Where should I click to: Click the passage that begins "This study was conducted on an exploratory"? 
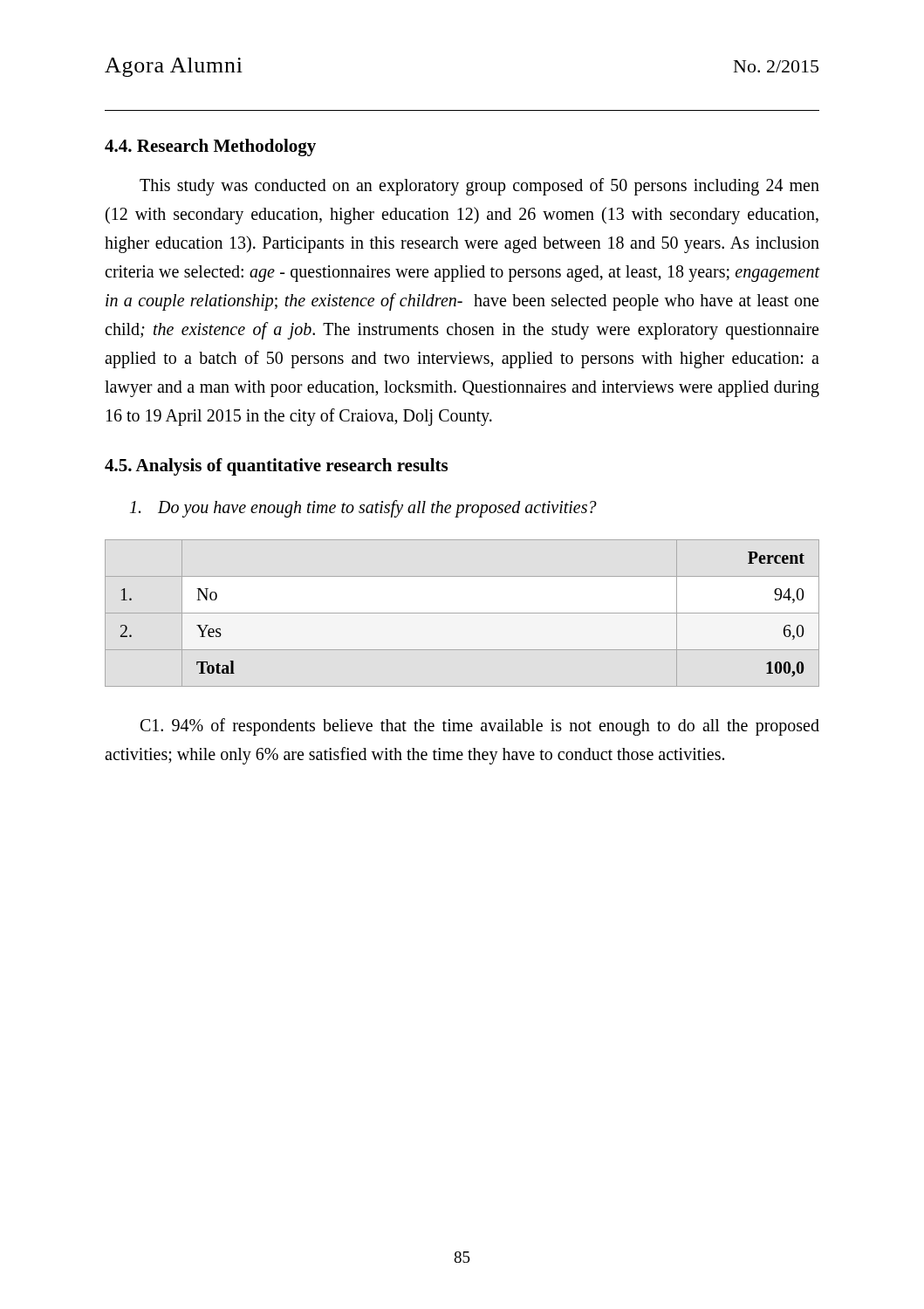(x=462, y=300)
